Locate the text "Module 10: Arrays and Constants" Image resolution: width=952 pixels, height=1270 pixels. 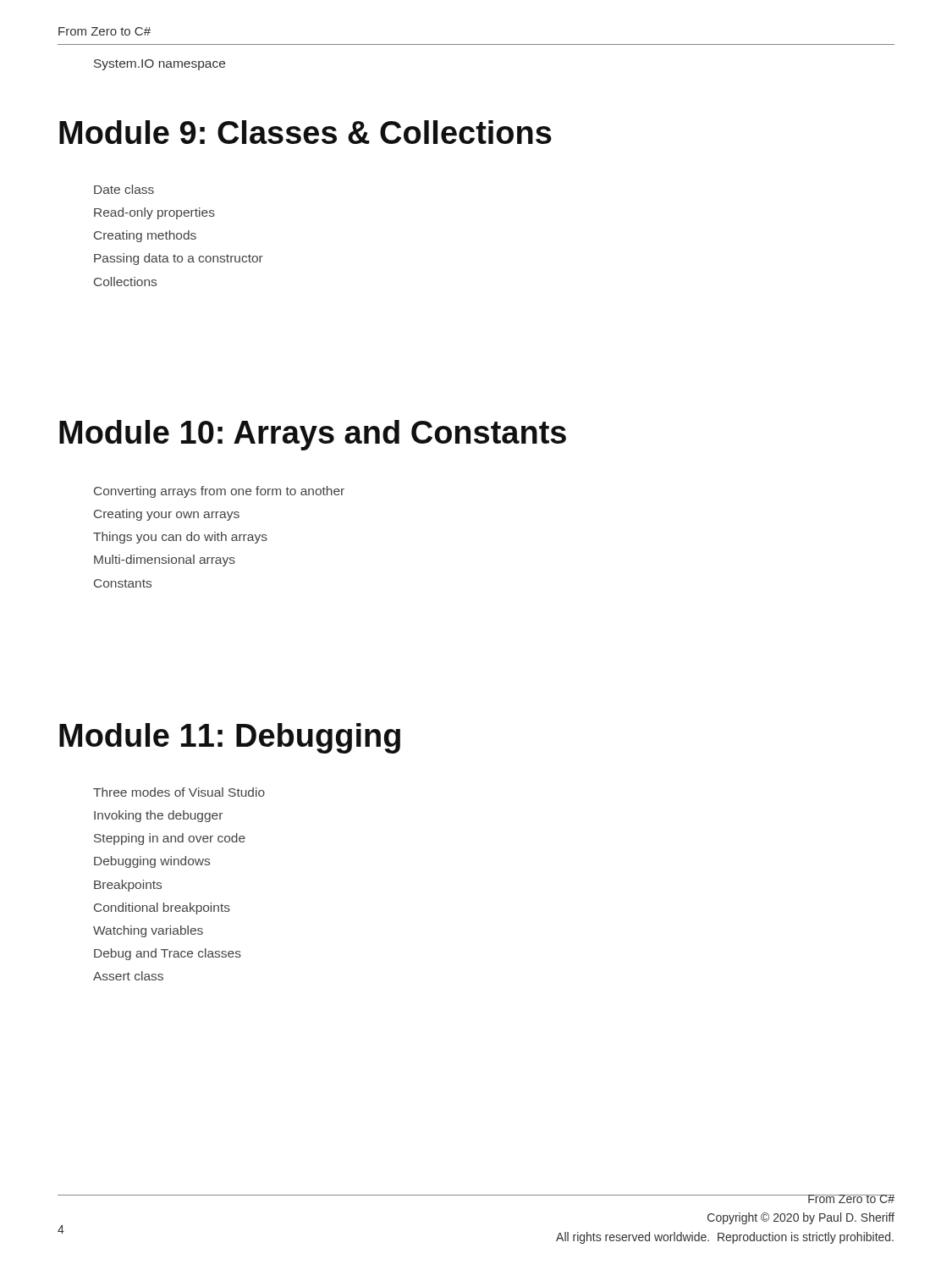click(x=312, y=433)
